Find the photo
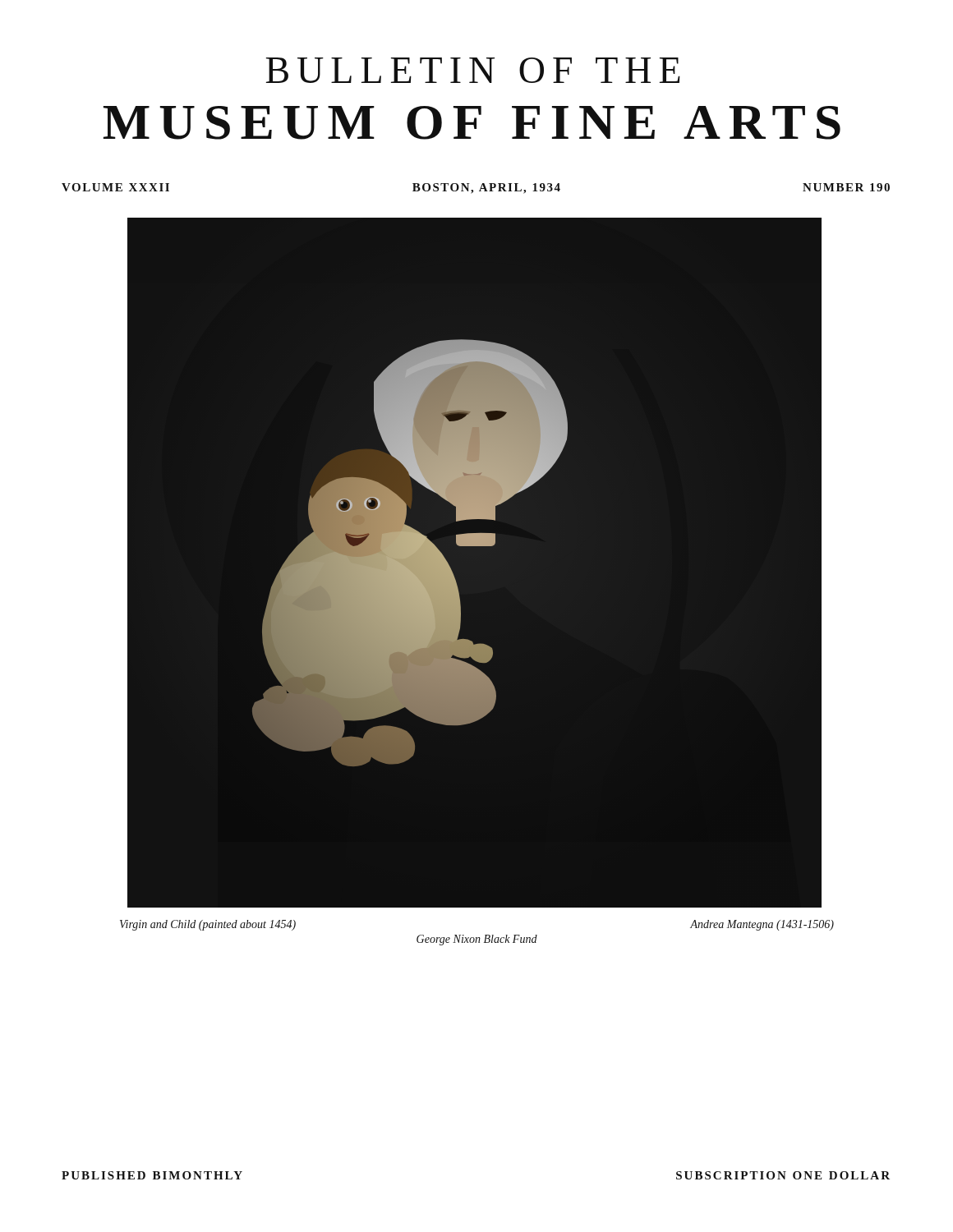Screen dimensions: 1232x953 click(474, 563)
